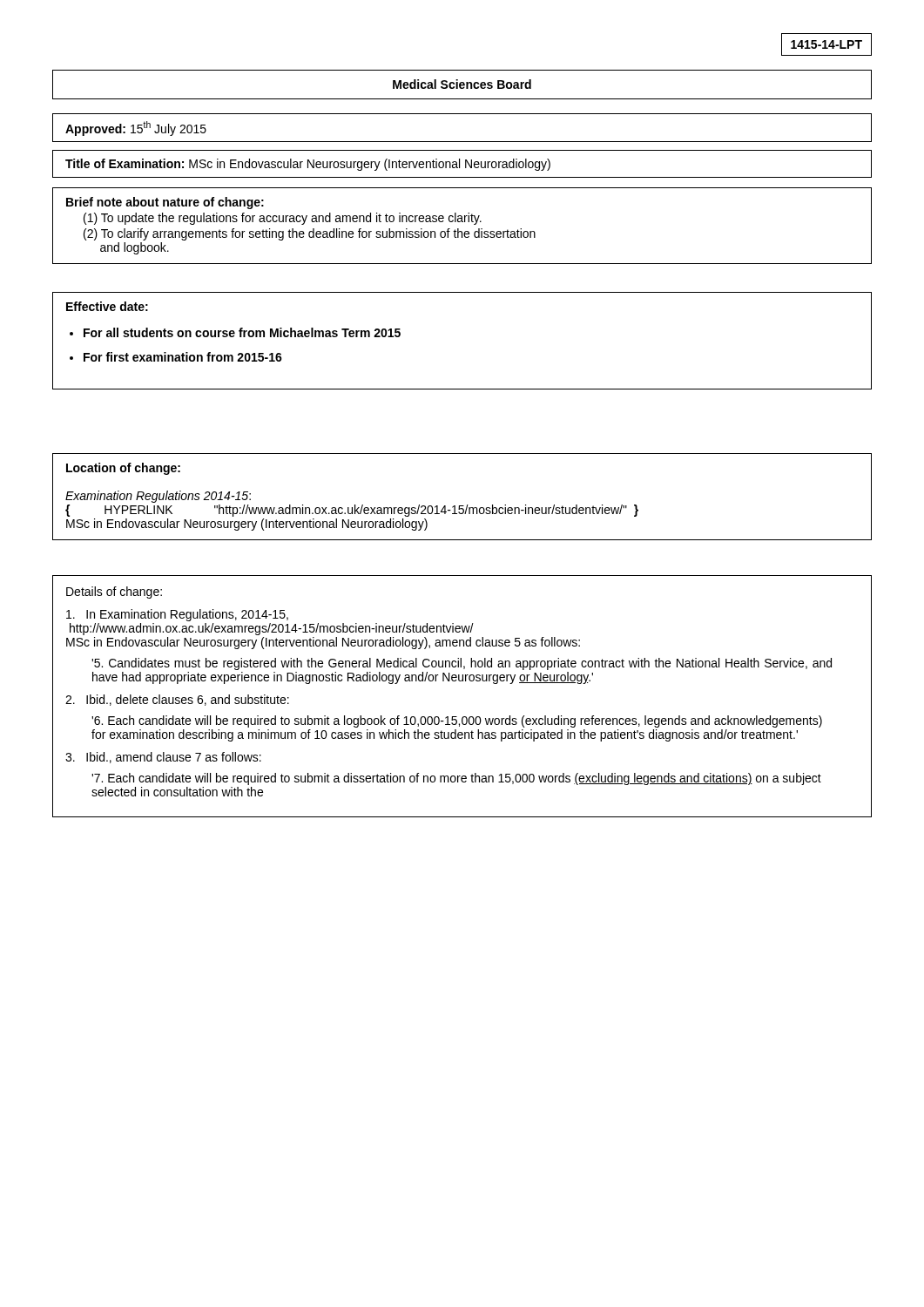Find the block on this page that starts "(2) To clarify arrangements for setting the deadline"
This screenshot has height=1307, width=924.
[x=309, y=240]
